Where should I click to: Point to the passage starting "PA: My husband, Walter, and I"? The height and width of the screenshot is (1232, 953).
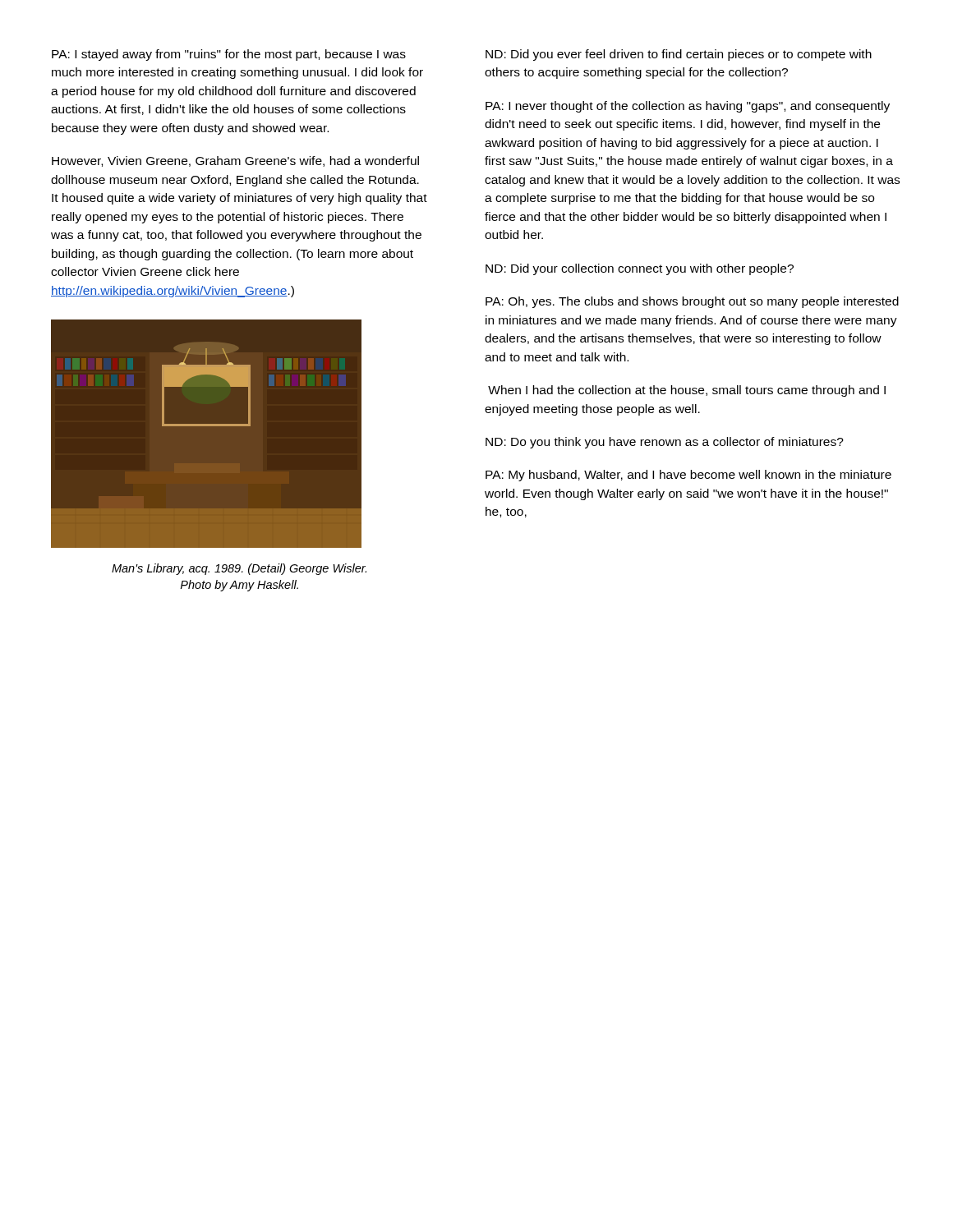[x=688, y=493]
